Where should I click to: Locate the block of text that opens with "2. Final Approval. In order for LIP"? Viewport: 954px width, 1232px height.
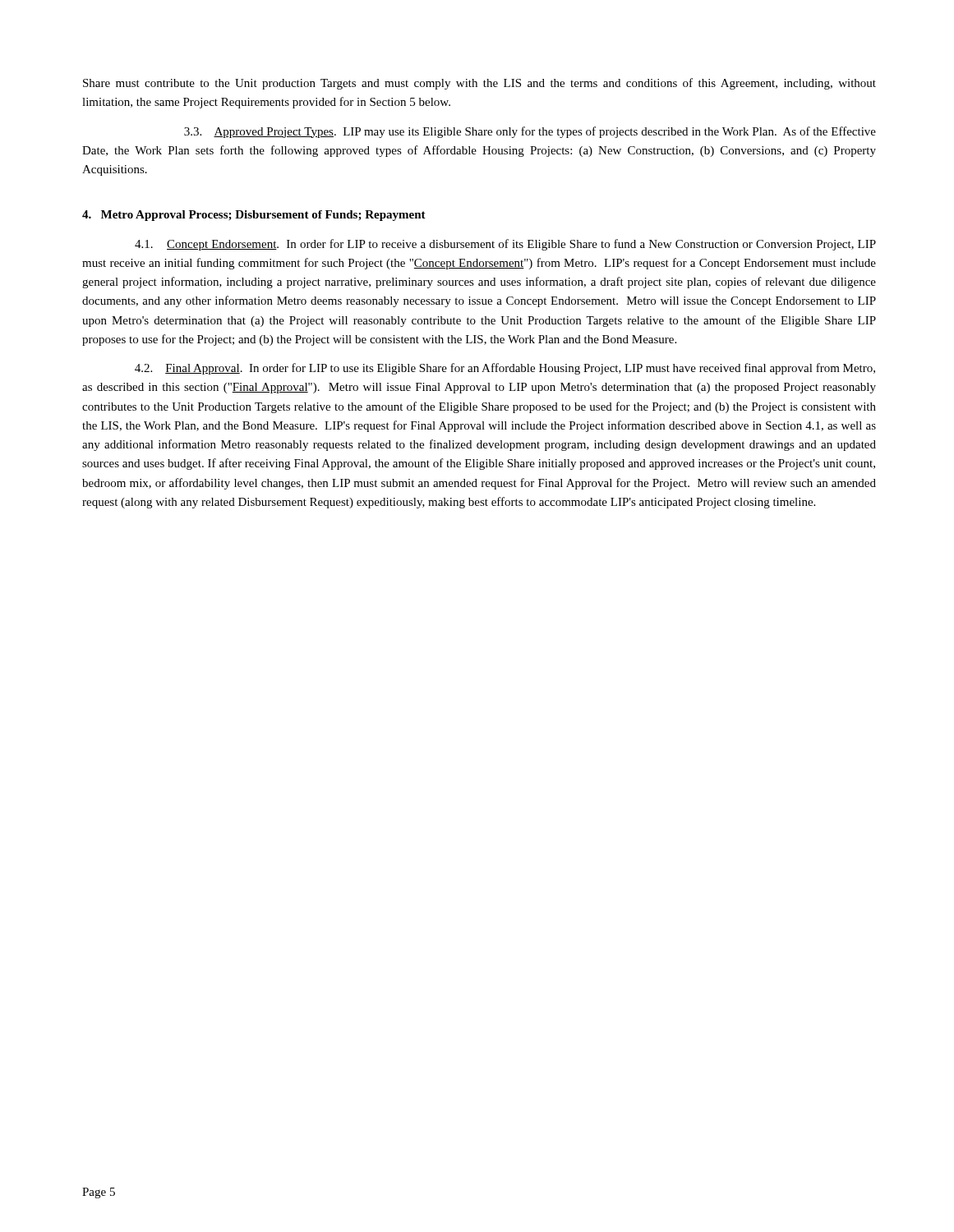coord(479,435)
